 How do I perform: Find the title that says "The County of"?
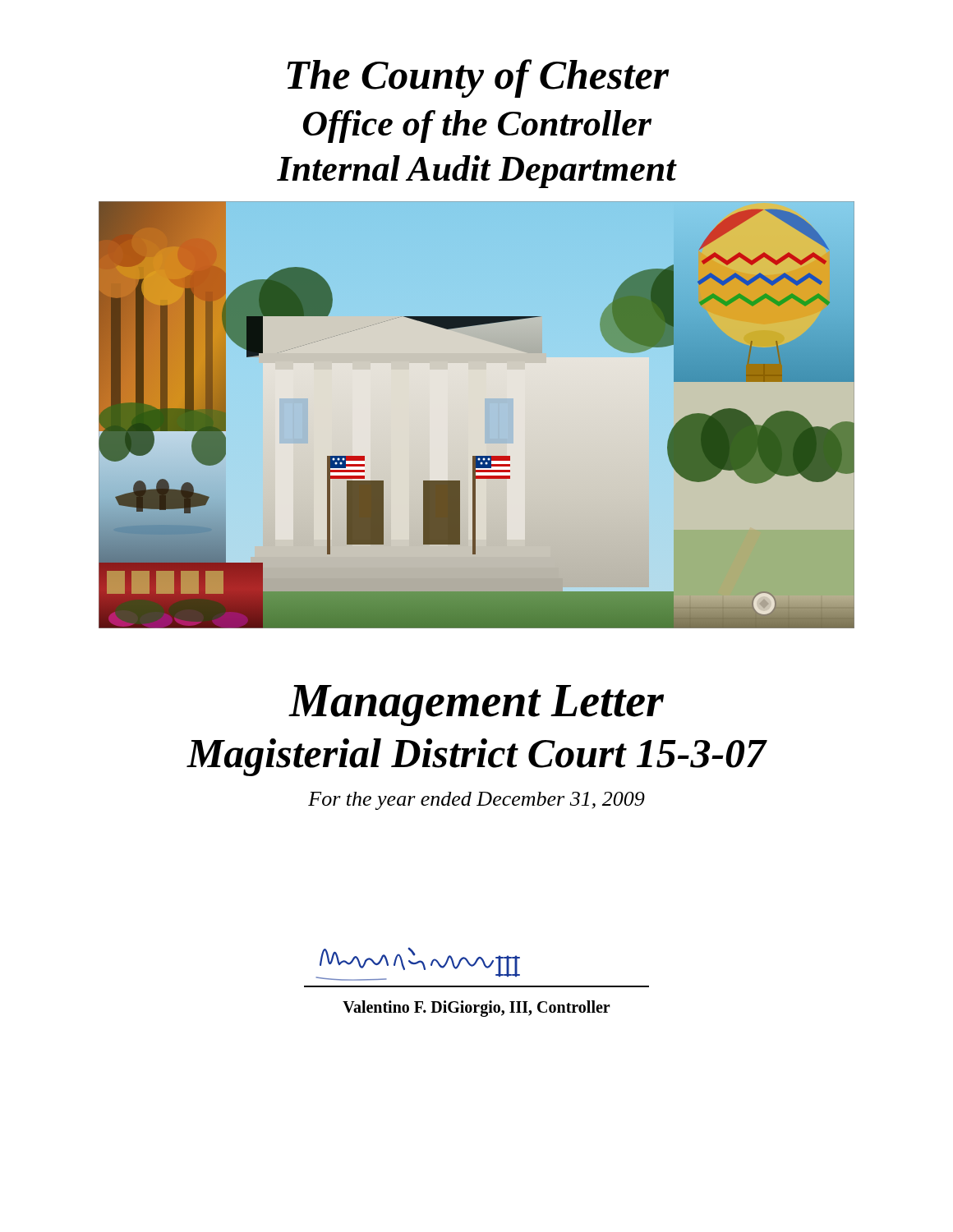click(476, 120)
